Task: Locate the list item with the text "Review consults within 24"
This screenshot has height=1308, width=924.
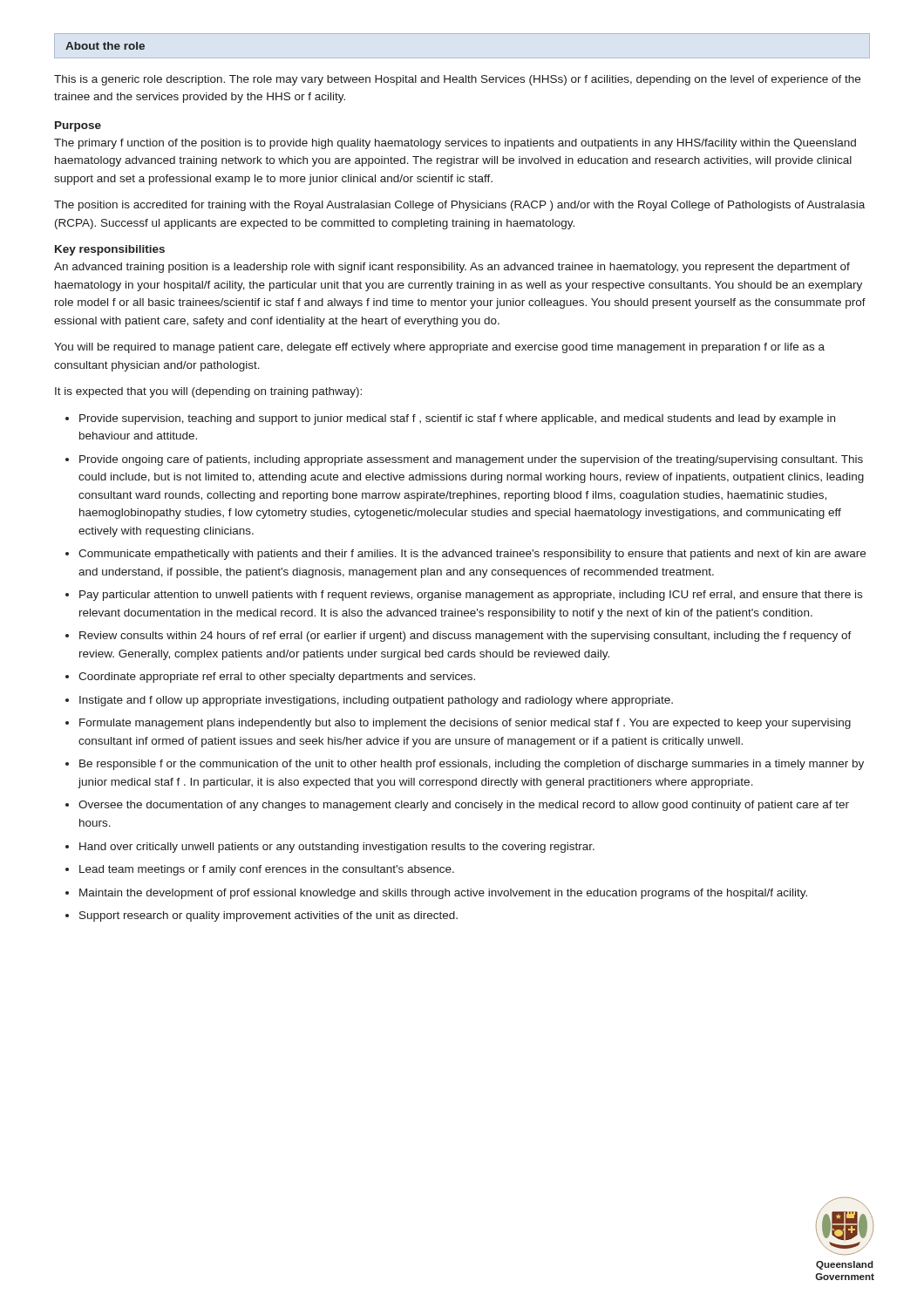Action: pyautogui.click(x=465, y=645)
